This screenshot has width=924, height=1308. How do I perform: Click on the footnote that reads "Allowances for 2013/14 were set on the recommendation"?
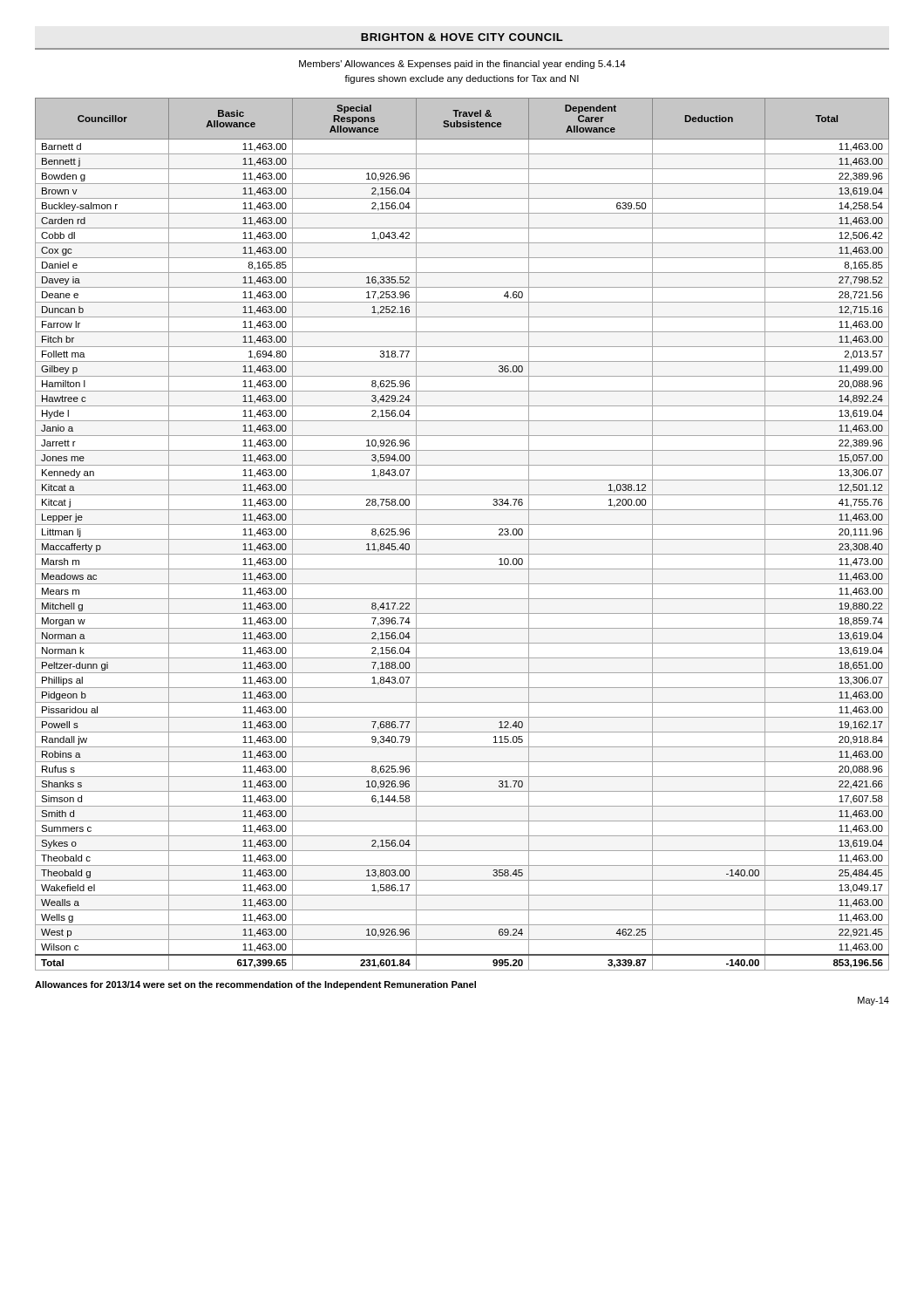(462, 984)
